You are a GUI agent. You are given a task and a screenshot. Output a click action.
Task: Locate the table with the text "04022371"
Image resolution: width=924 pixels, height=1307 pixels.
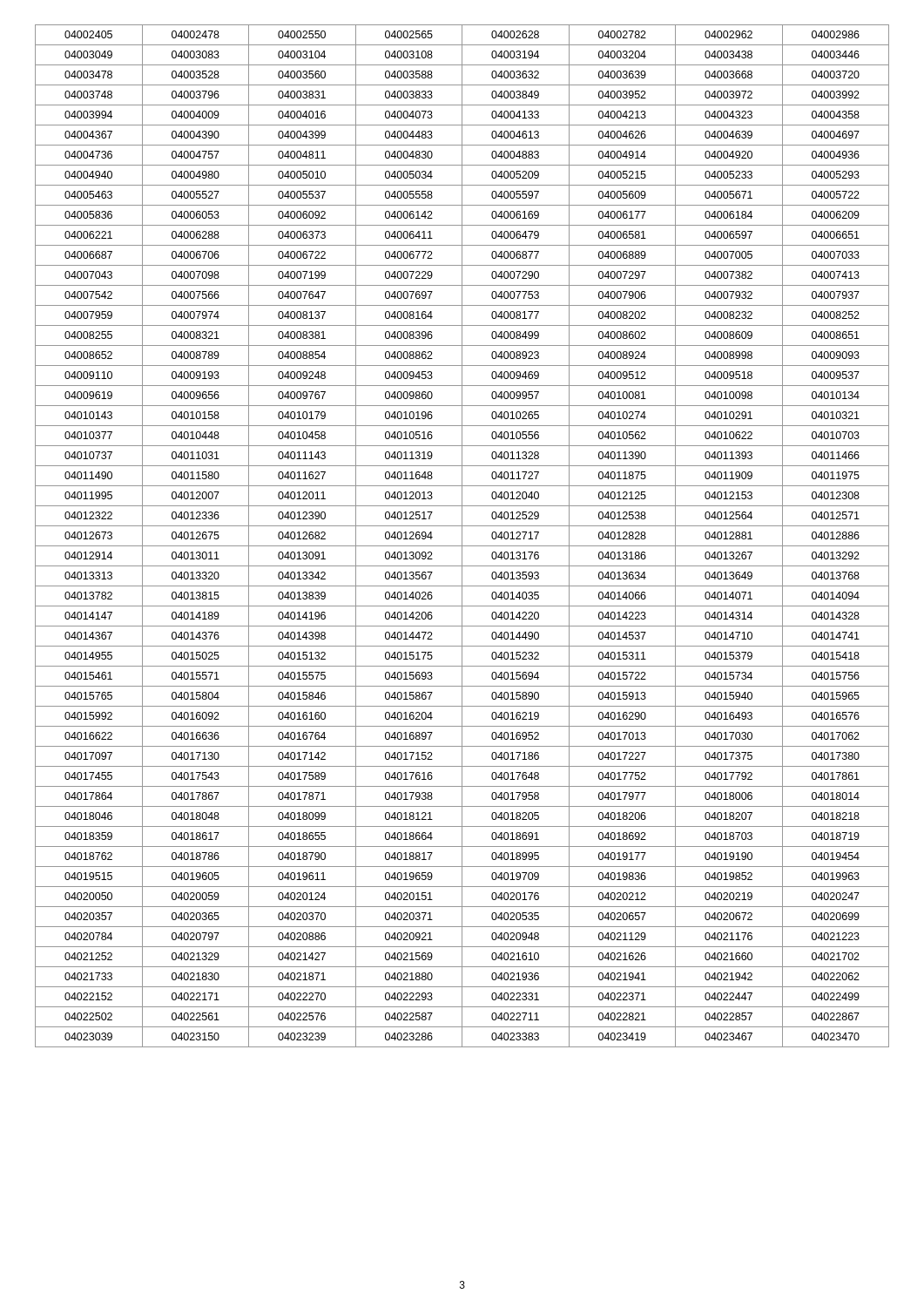(462, 536)
